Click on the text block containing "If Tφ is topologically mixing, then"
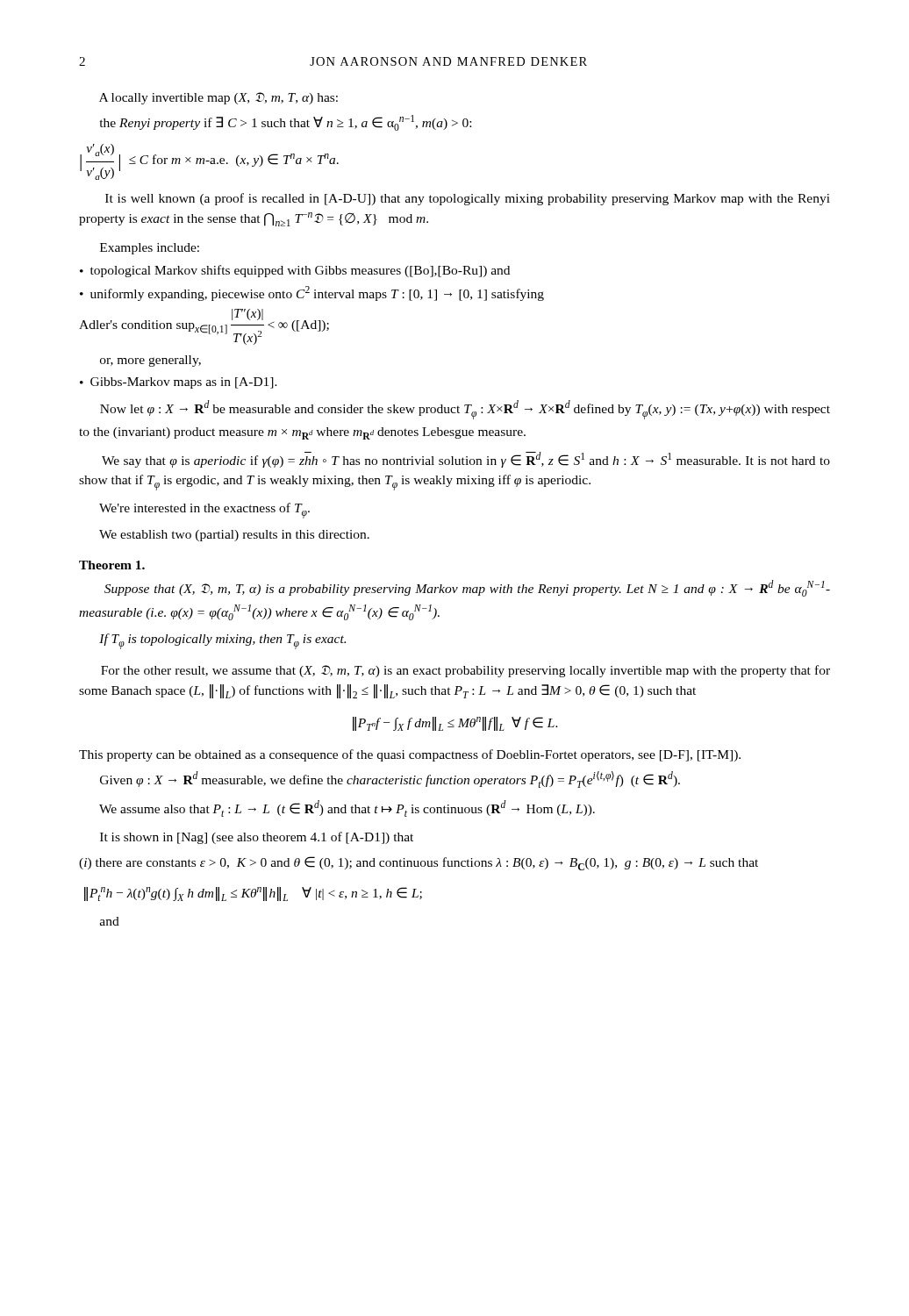 pos(213,640)
